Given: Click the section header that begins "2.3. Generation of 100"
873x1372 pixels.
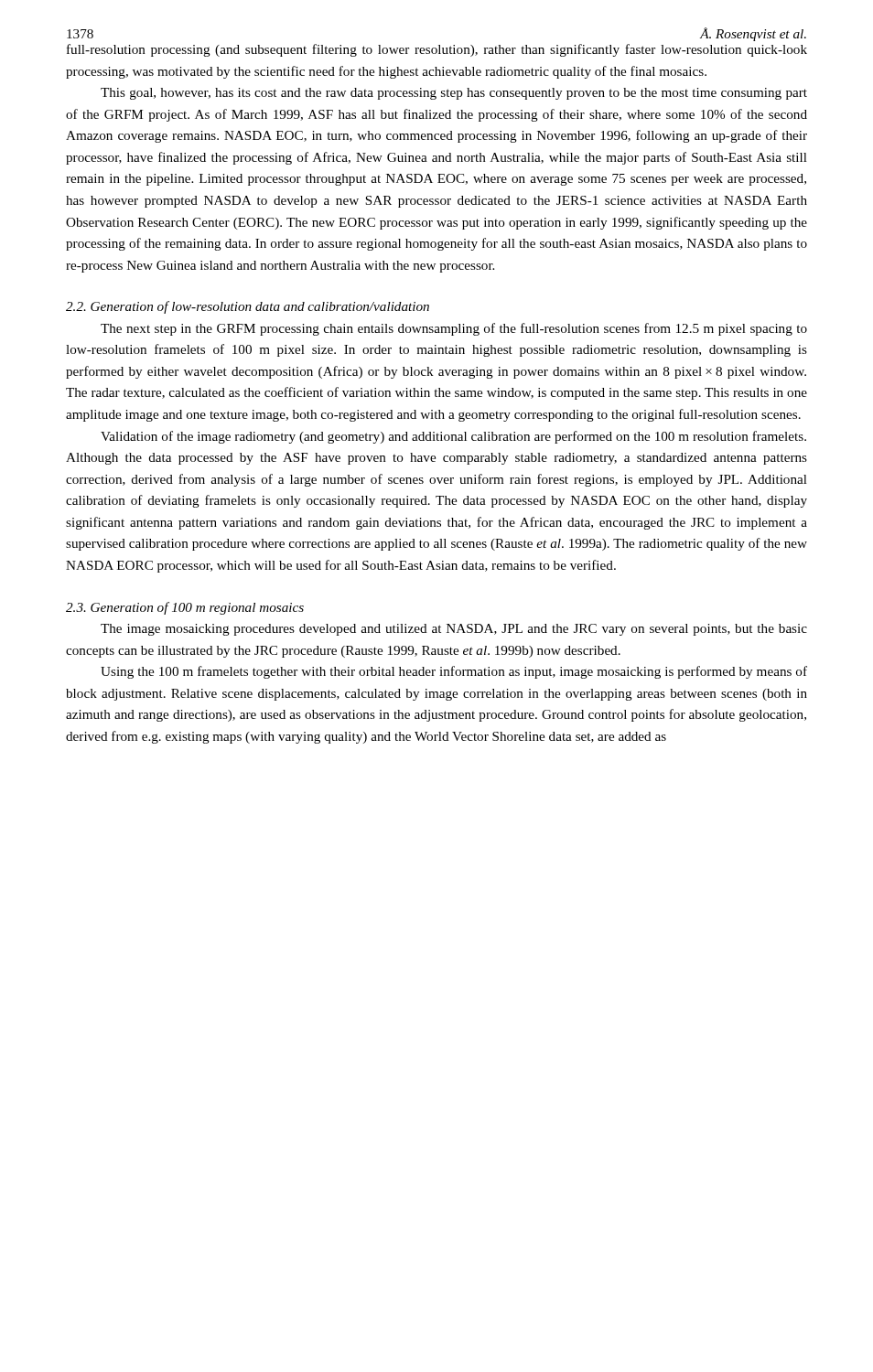Looking at the screenshot, I should 185,608.
